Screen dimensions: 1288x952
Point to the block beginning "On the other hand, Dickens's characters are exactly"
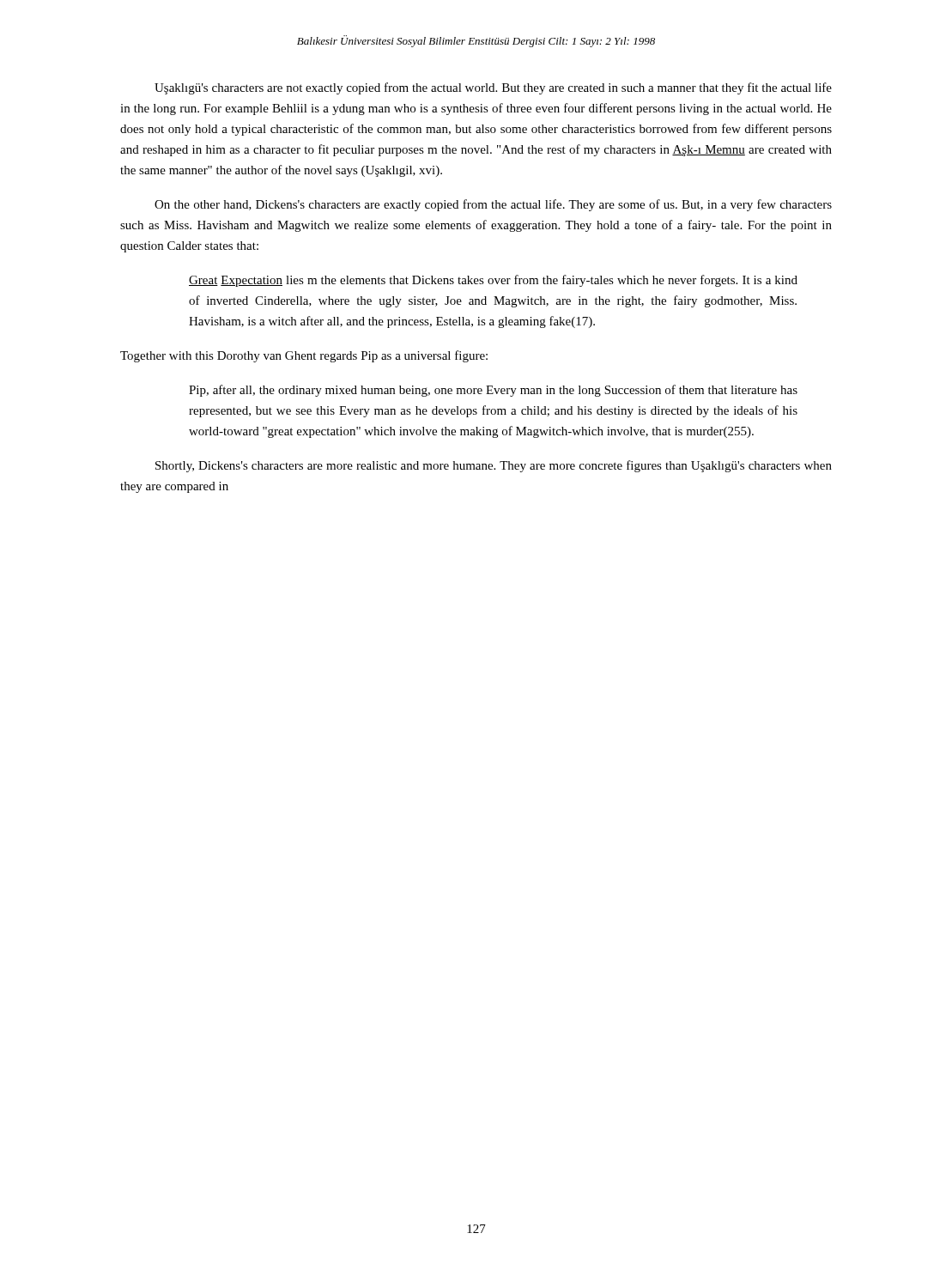pos(476,225)
